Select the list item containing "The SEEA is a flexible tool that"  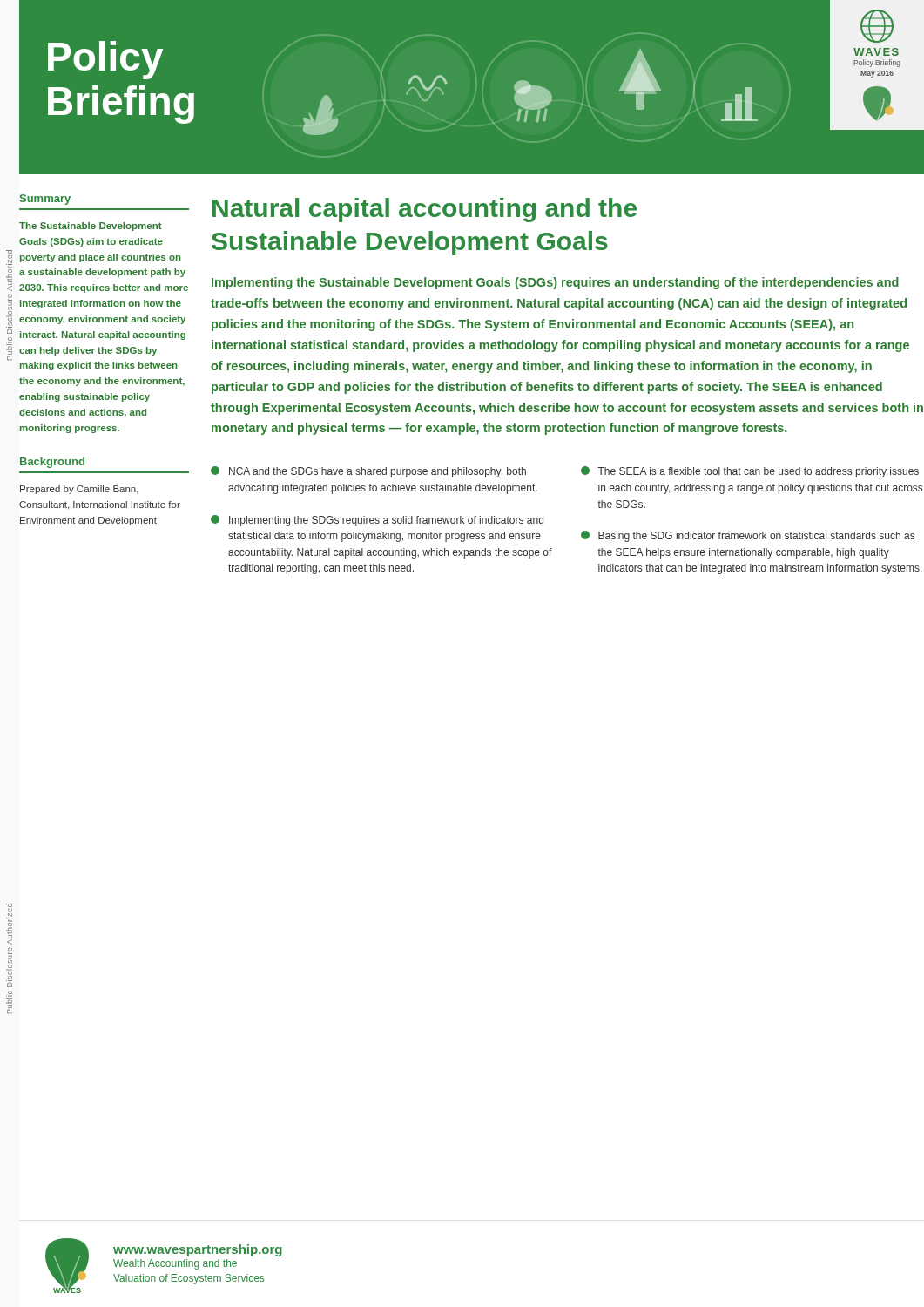[x=752, y=488]
